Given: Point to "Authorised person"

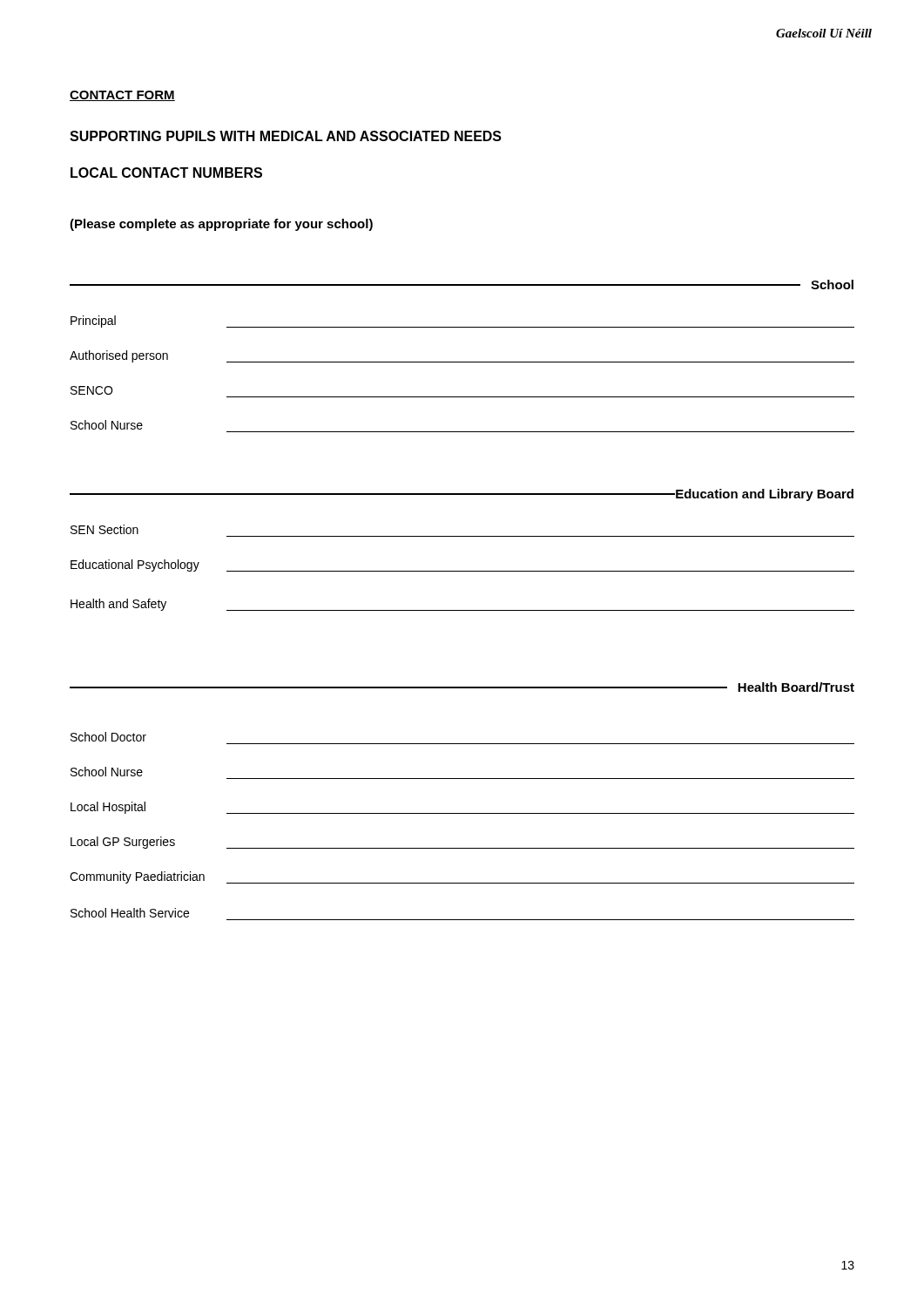Looking at the screenshot, I should 462,356.
